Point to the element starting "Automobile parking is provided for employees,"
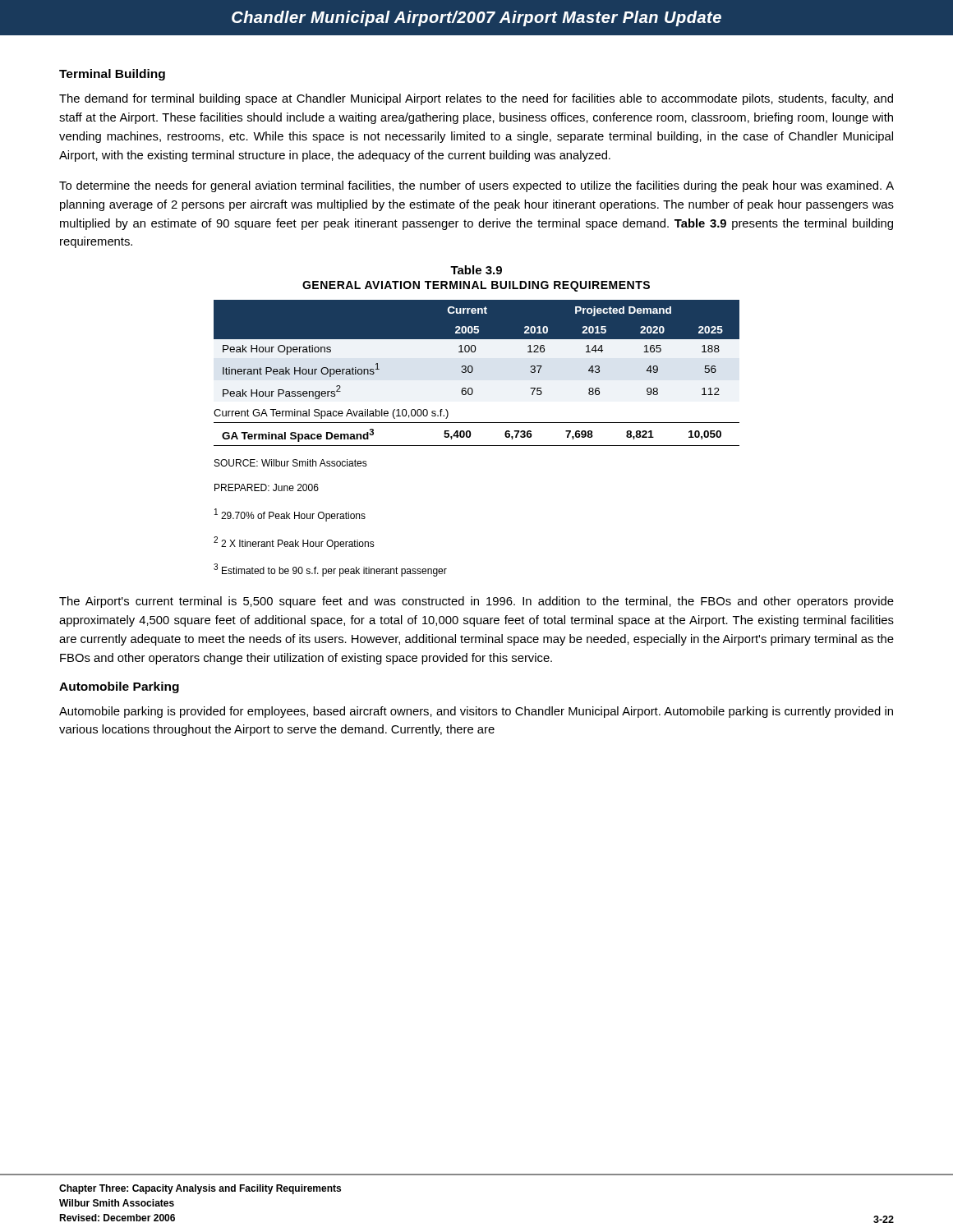This screenshot has height=1232, width=953. click(476, 720)
